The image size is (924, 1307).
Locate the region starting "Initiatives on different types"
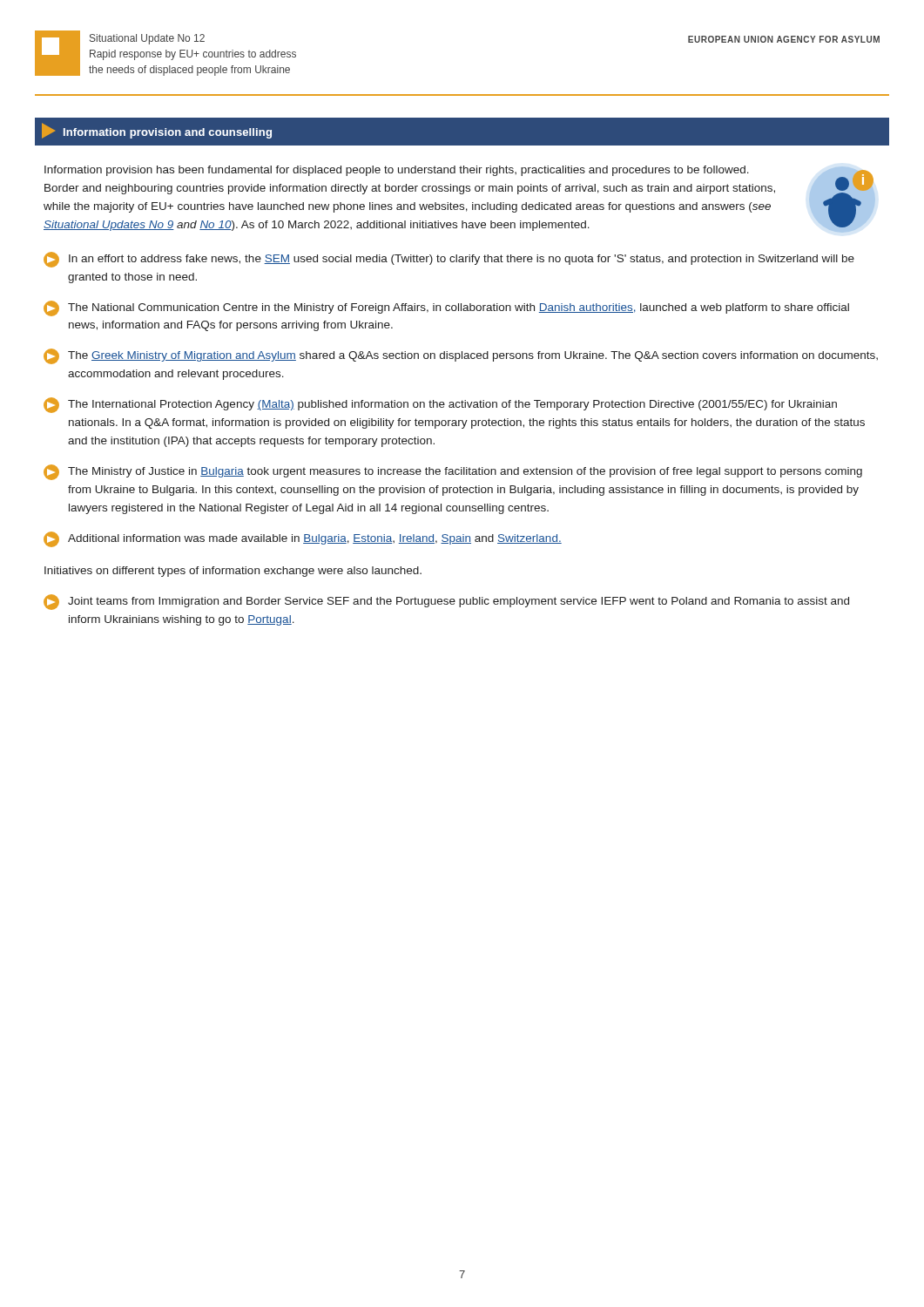point(233,570)
